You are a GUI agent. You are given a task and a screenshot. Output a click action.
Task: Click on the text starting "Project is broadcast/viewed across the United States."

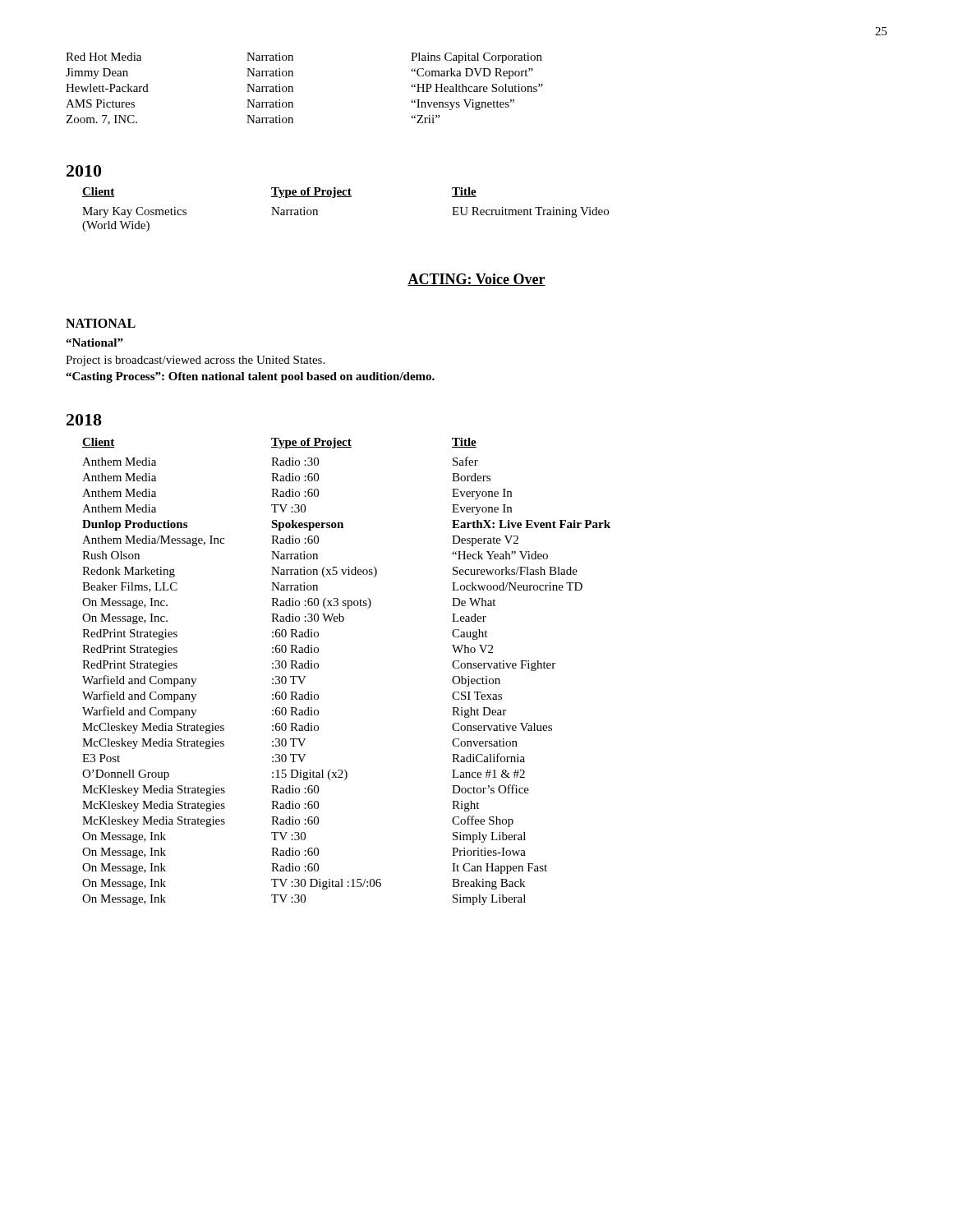pyautogui.click(x=196, y=360)
